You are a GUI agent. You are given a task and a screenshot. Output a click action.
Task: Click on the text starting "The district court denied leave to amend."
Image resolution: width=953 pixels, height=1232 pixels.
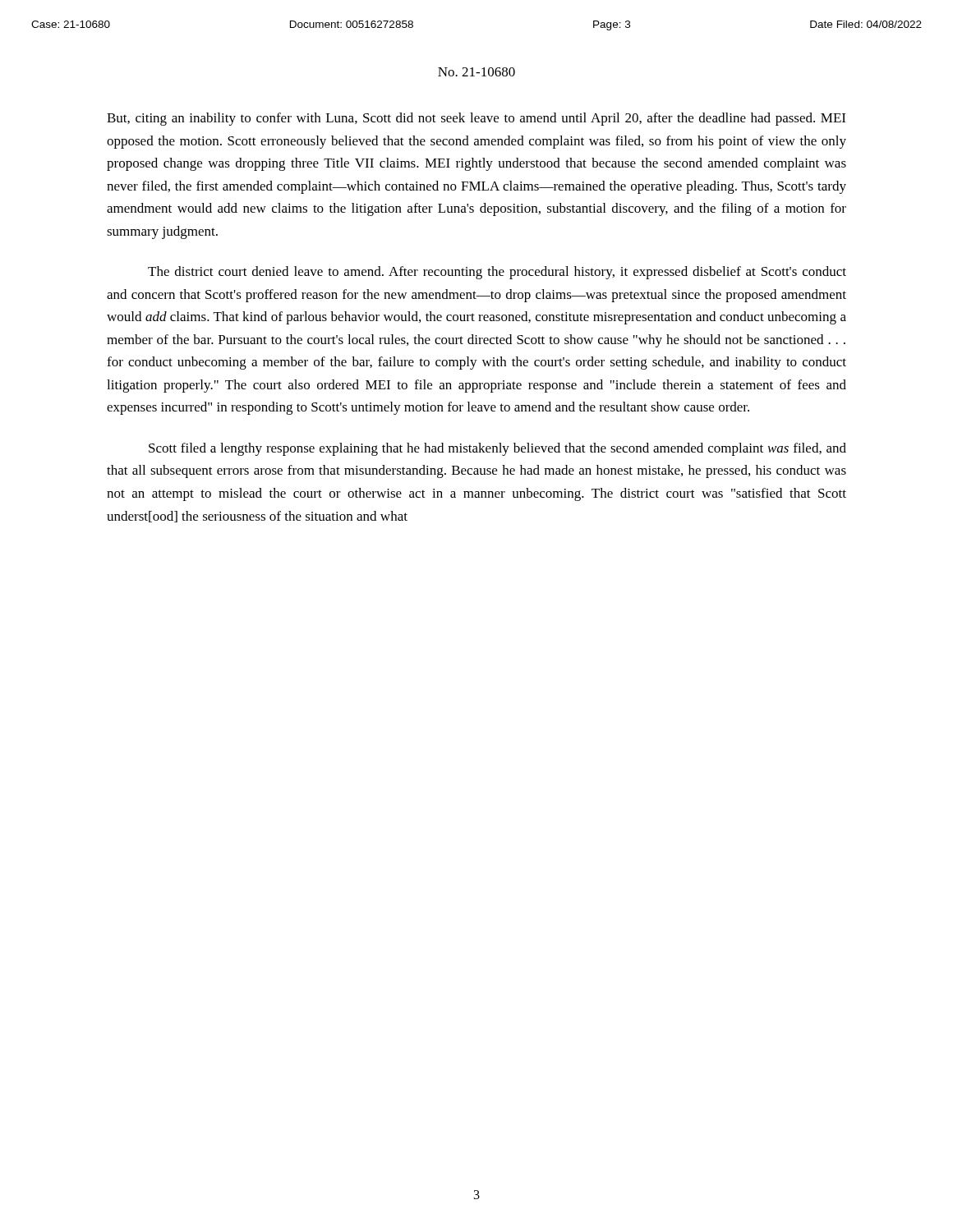[x=476, y=339]
